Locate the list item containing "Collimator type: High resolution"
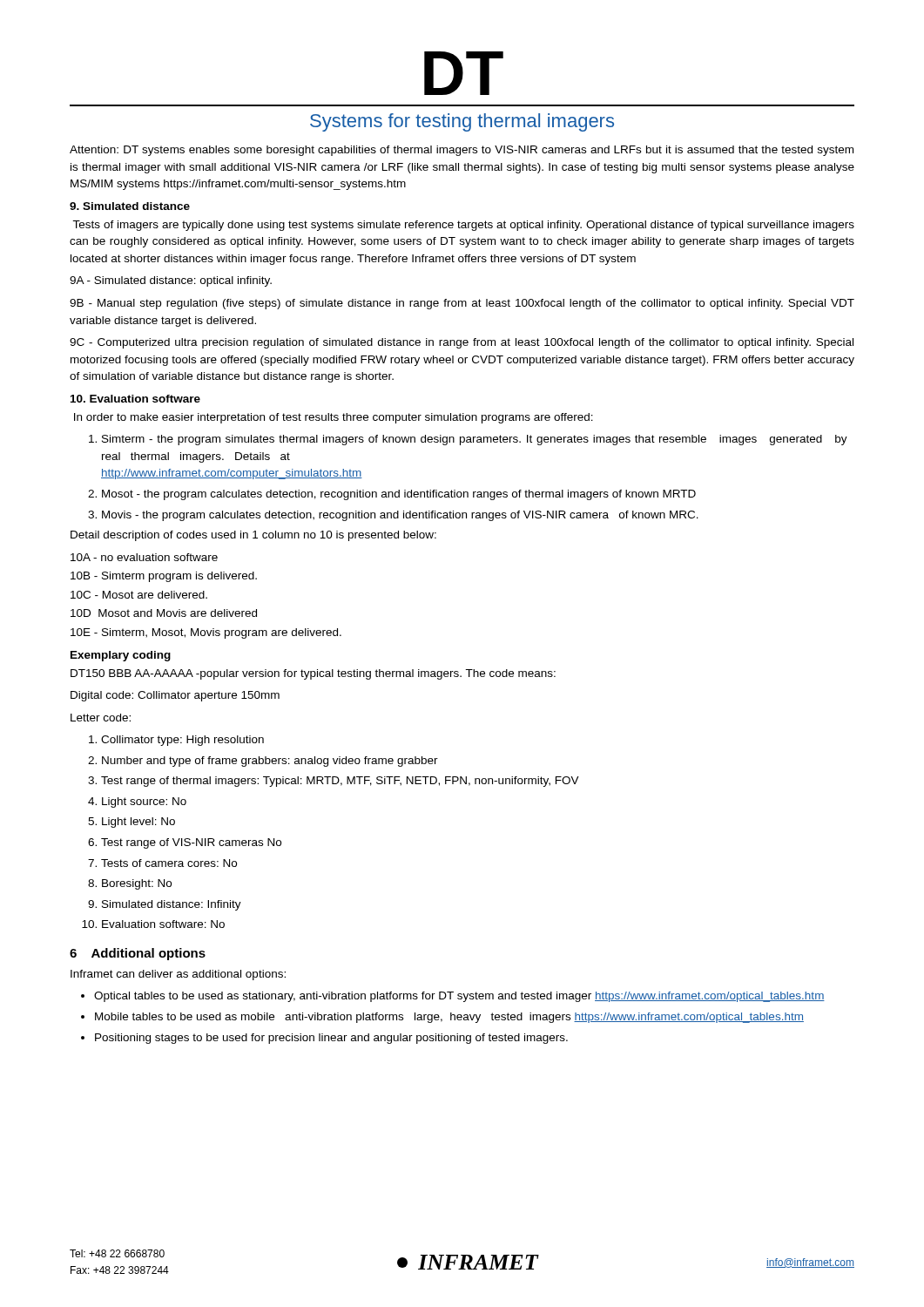This screenshot has height=1307, width=924. tap(183, 740)
